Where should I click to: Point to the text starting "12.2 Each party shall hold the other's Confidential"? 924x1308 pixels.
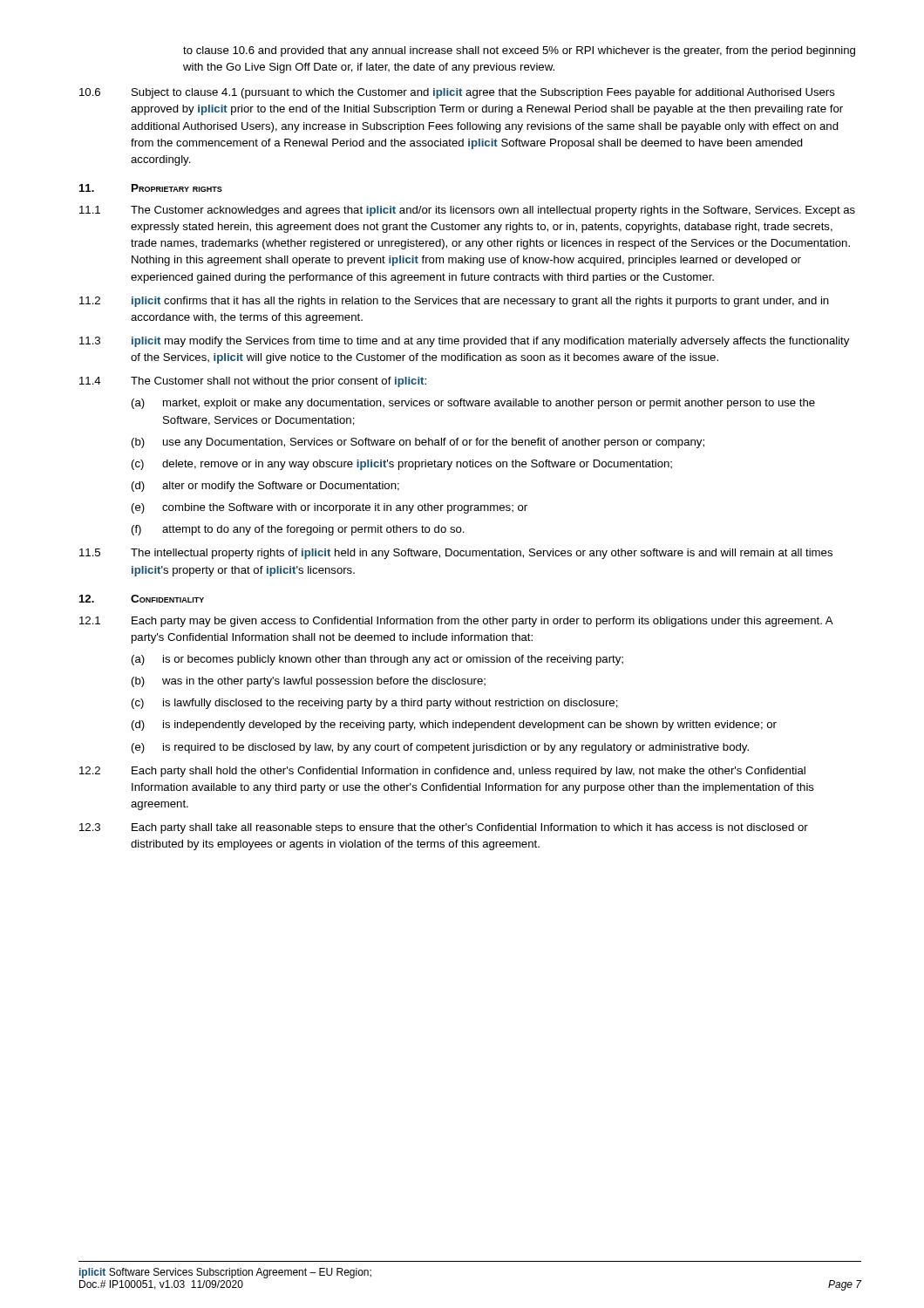coord(470,787)
